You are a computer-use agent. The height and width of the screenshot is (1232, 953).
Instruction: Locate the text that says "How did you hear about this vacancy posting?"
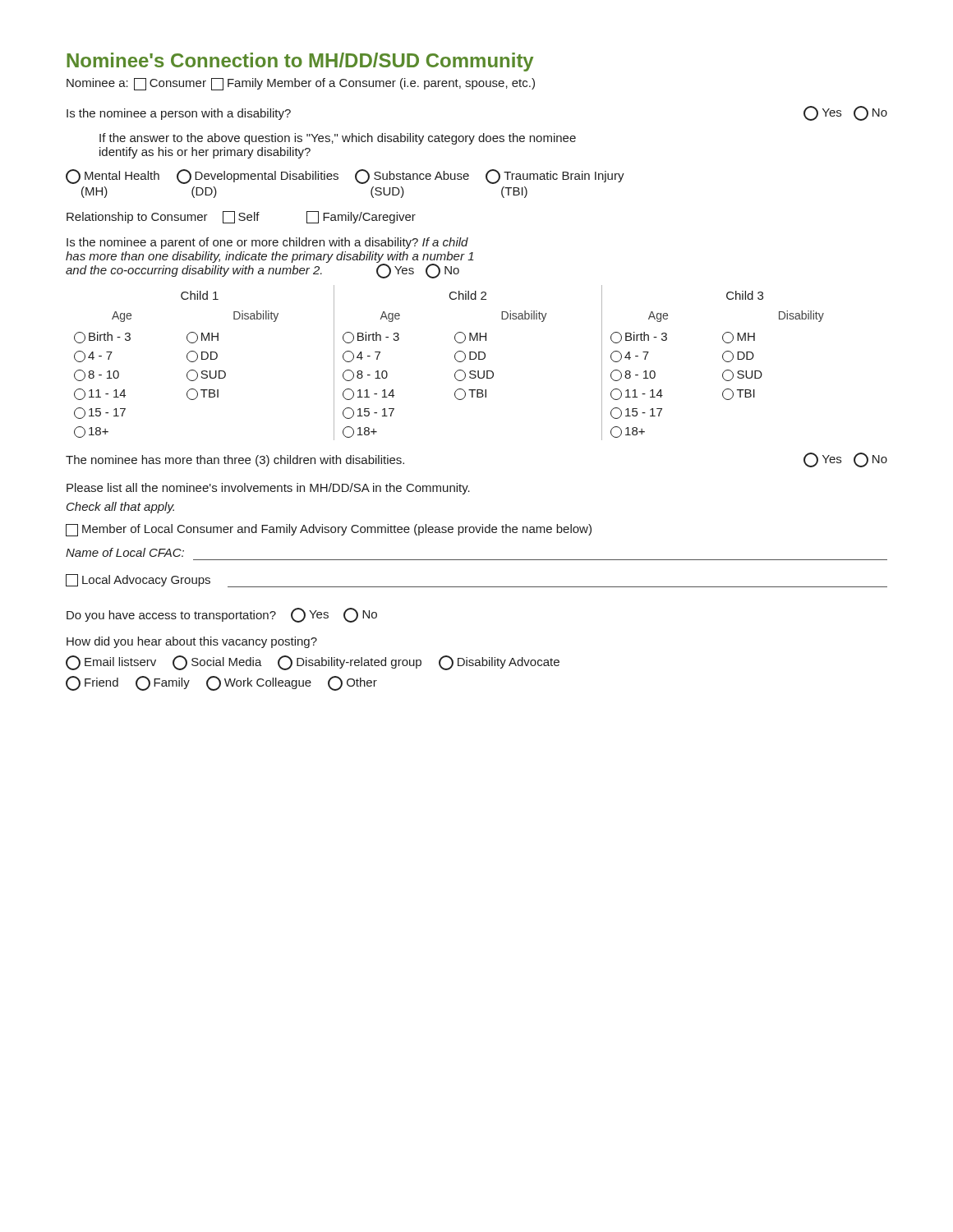191,641
